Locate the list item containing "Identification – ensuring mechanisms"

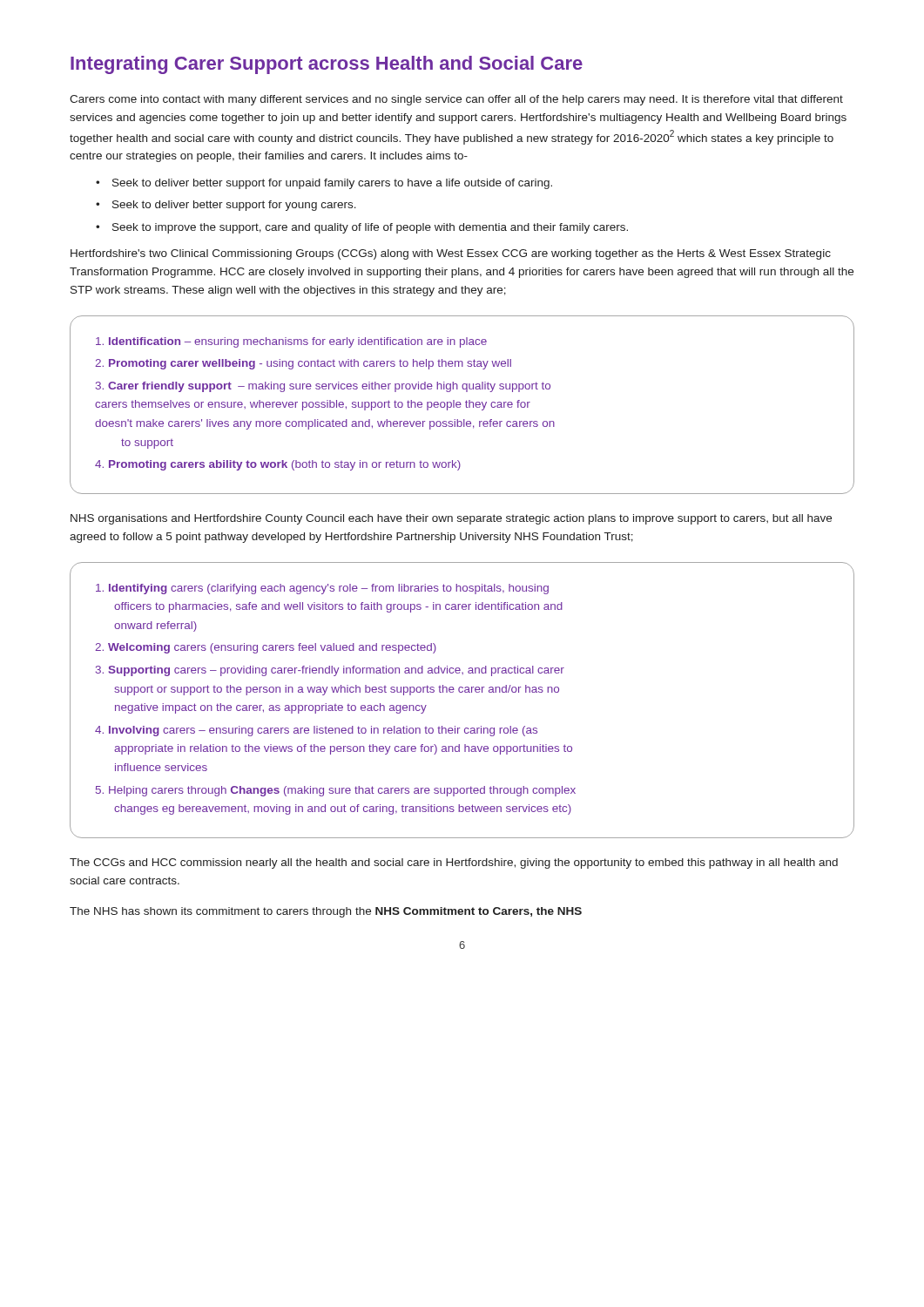pos(291,341)
